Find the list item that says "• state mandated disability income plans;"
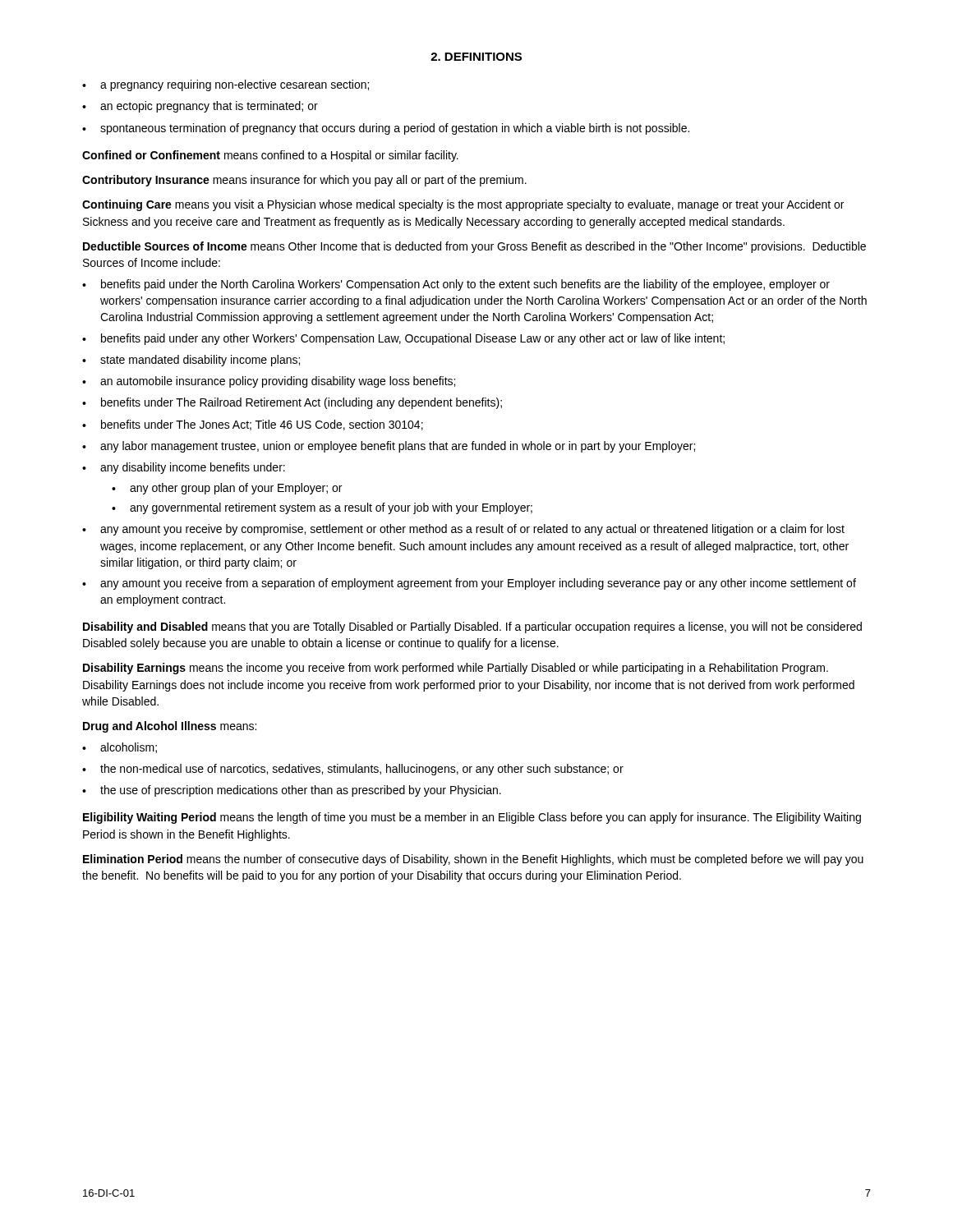This screenshot has height=1232, width=953. tap(192, 360)
